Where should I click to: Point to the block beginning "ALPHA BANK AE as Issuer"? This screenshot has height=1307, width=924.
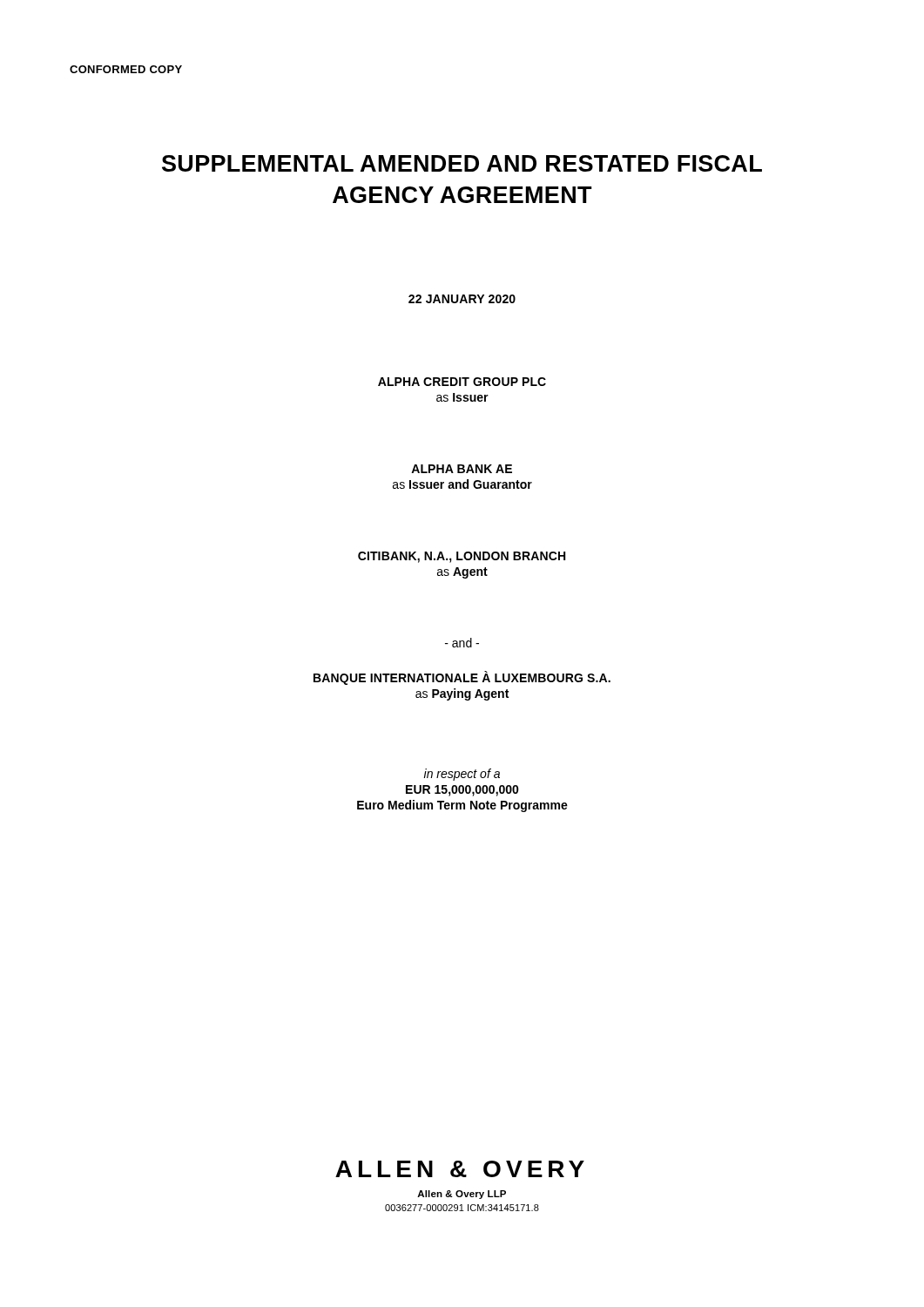tap(462, 477)
